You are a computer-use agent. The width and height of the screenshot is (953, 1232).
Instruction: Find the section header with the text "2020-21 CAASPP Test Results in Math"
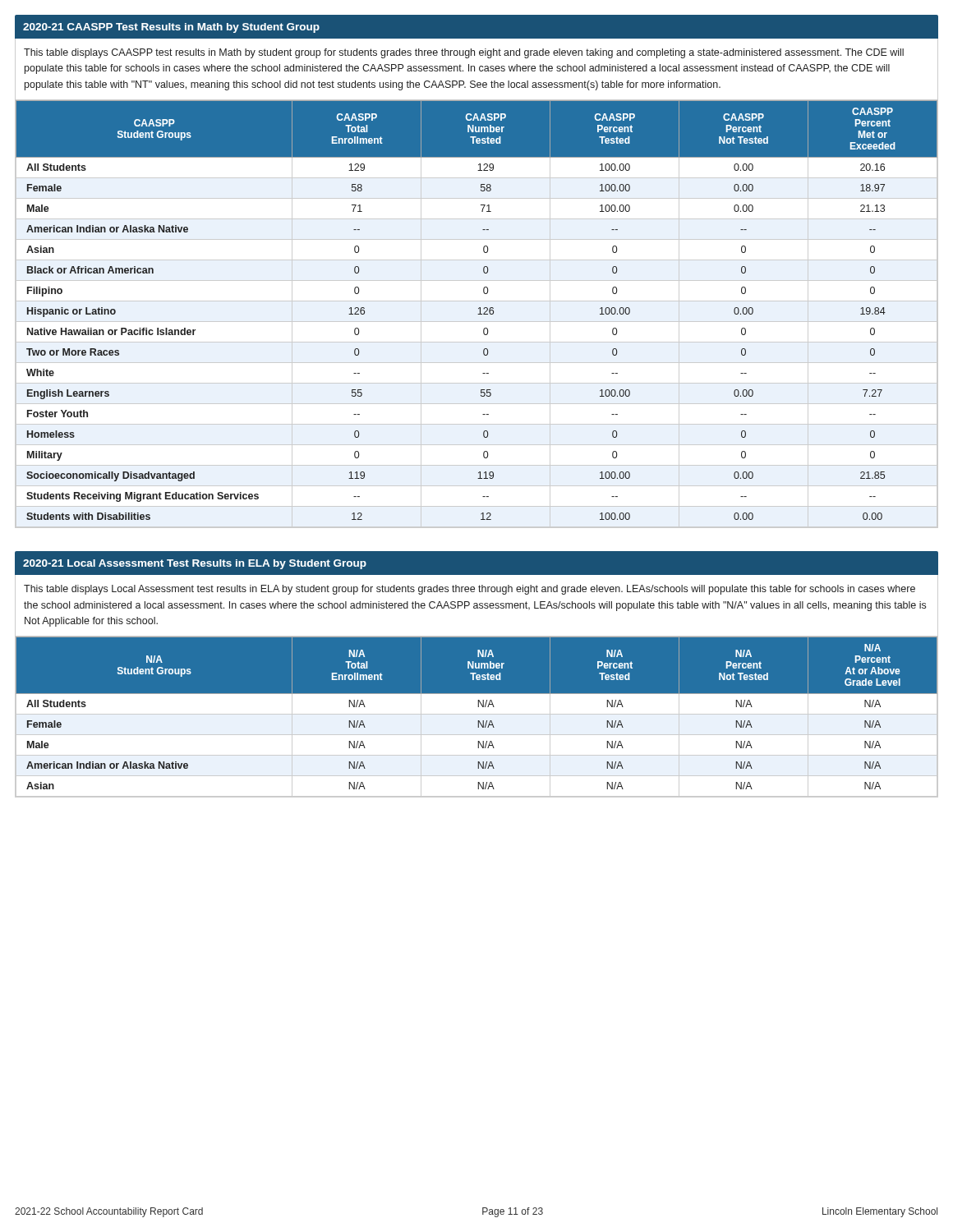pyautogui.click(x=171, y=27)
